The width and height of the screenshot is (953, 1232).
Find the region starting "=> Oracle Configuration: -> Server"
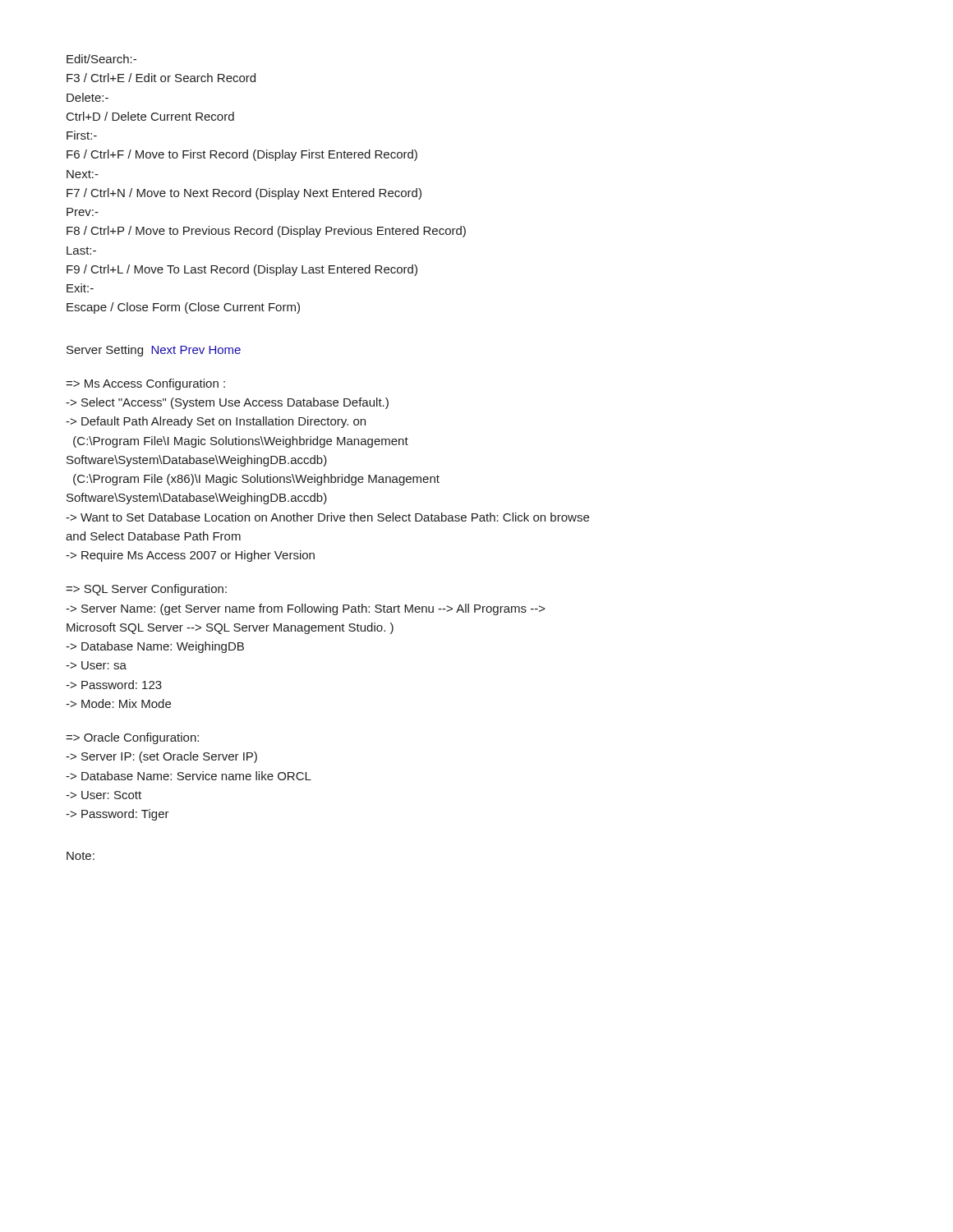point(189,775)
